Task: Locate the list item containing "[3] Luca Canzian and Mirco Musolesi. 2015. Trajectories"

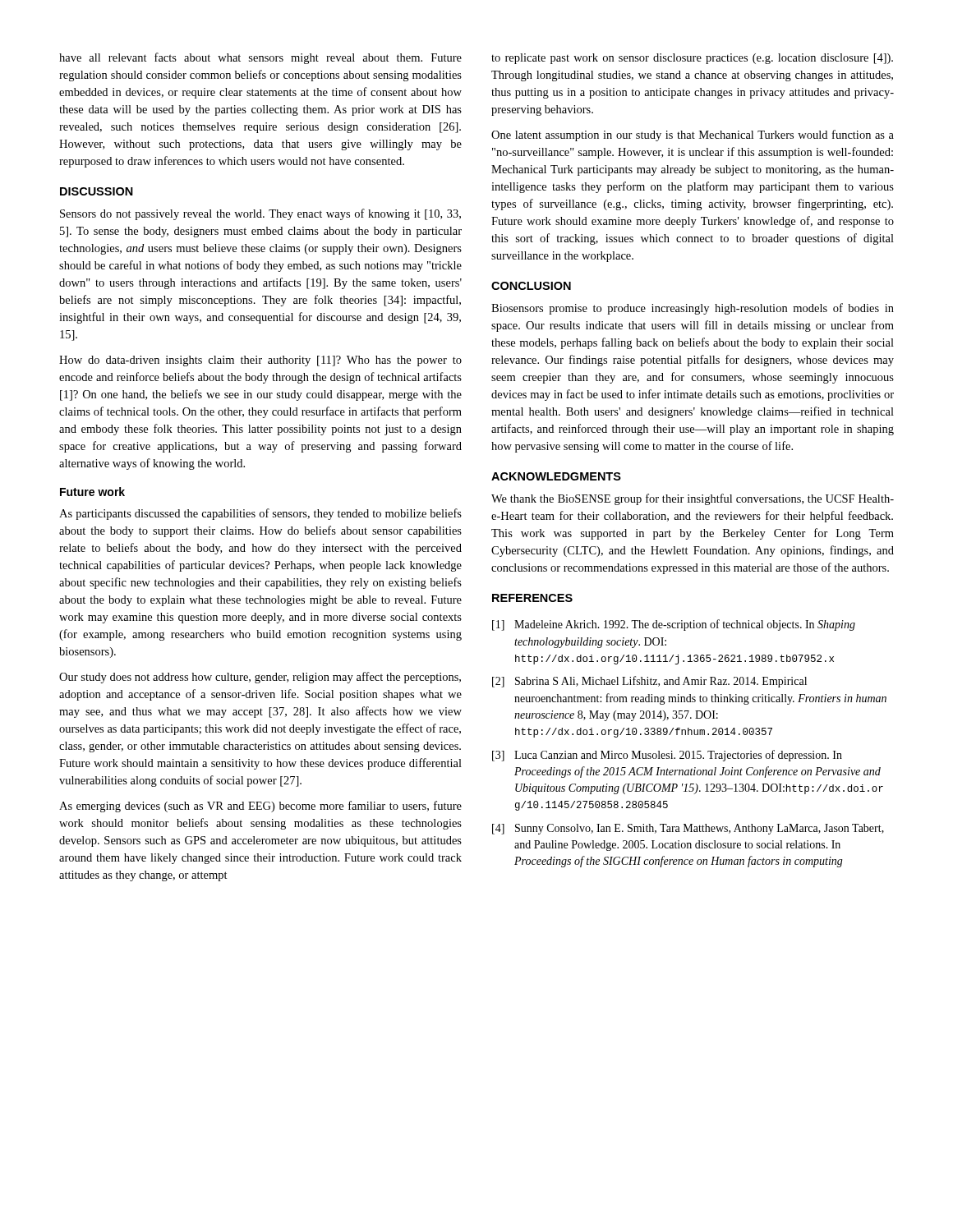Action: pos(693,780)
